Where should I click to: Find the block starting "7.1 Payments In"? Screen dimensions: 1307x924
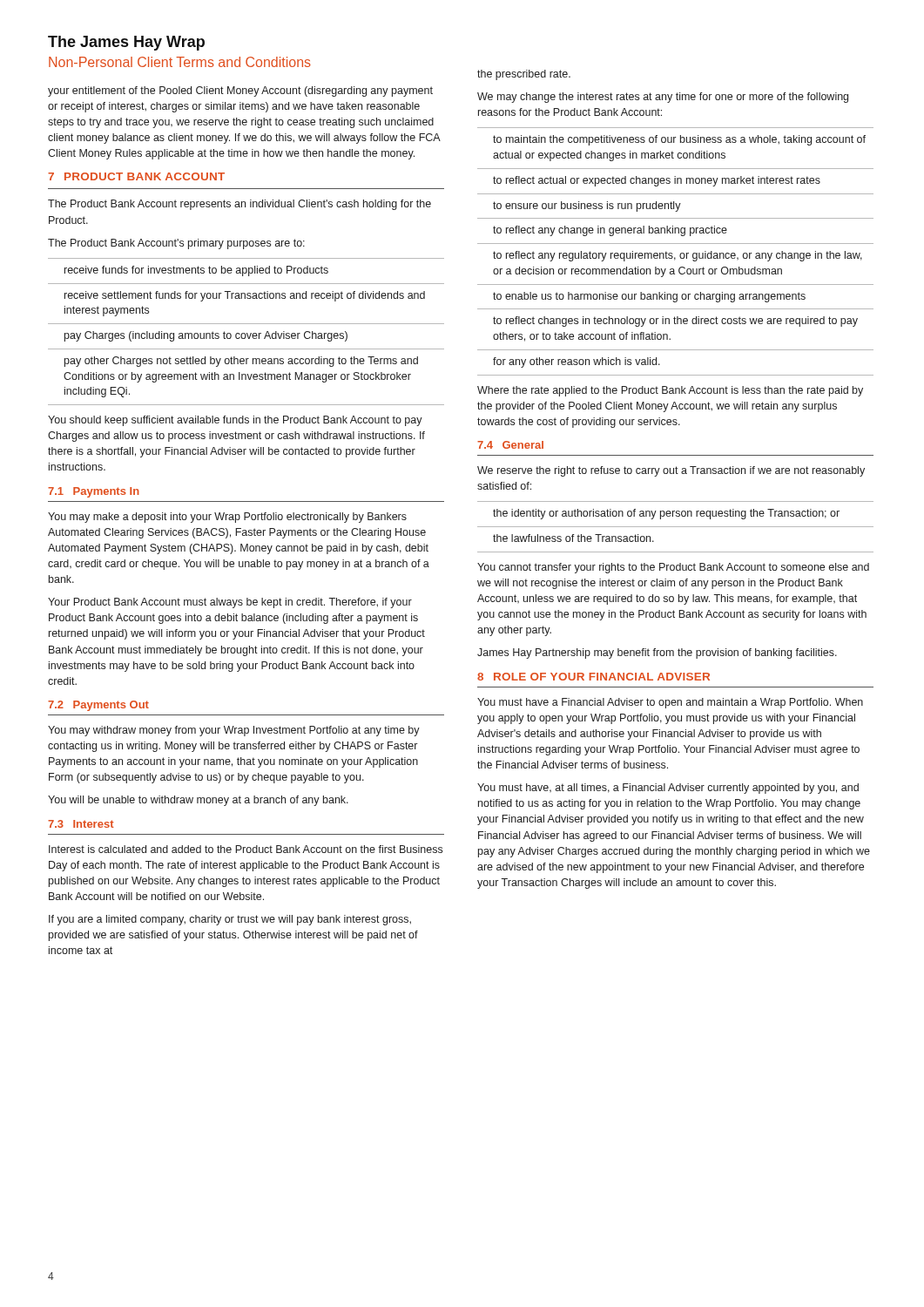click(x=94, y=491)
